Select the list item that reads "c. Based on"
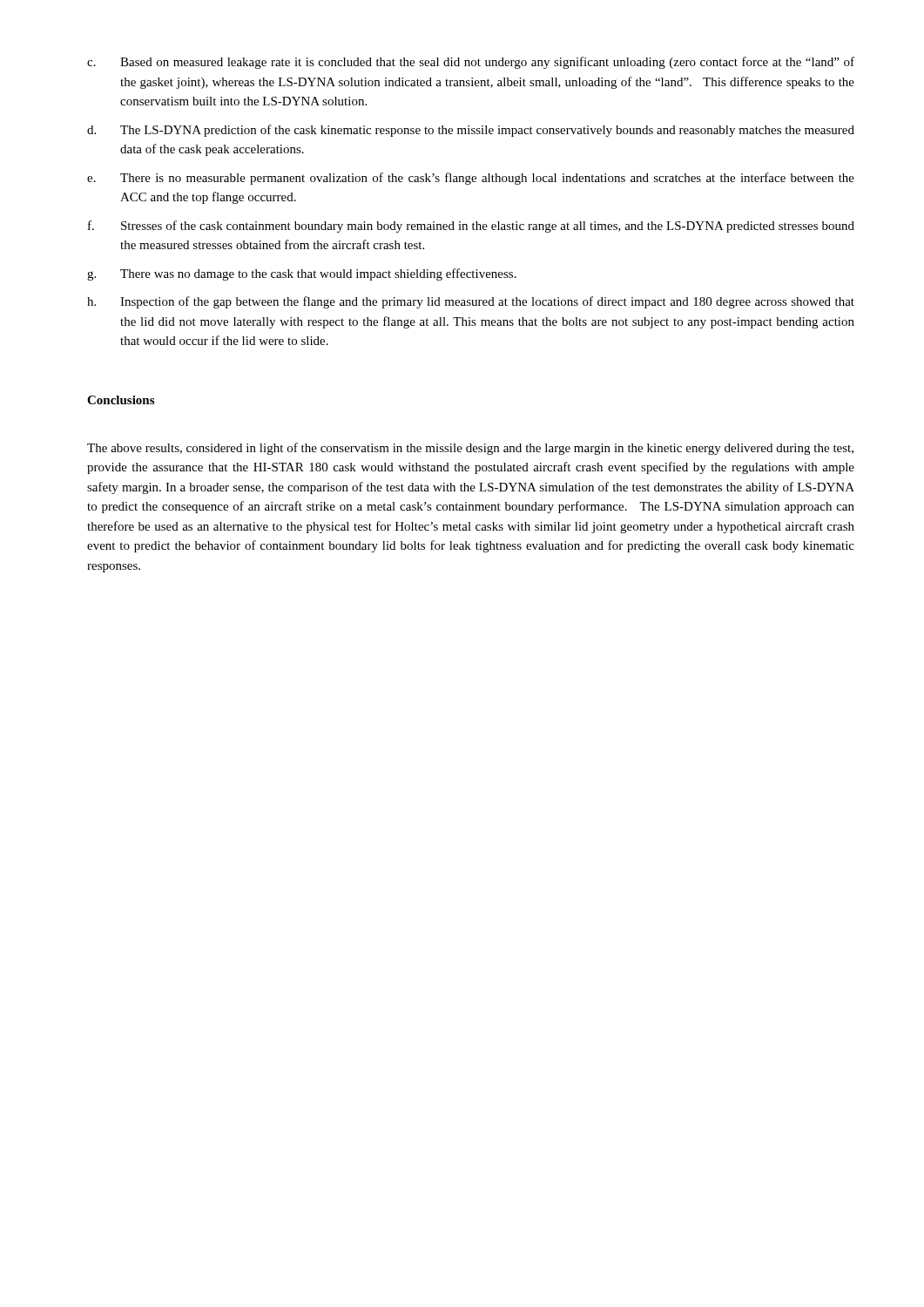This screenshot has height=1307, width=924. [471, 82]
